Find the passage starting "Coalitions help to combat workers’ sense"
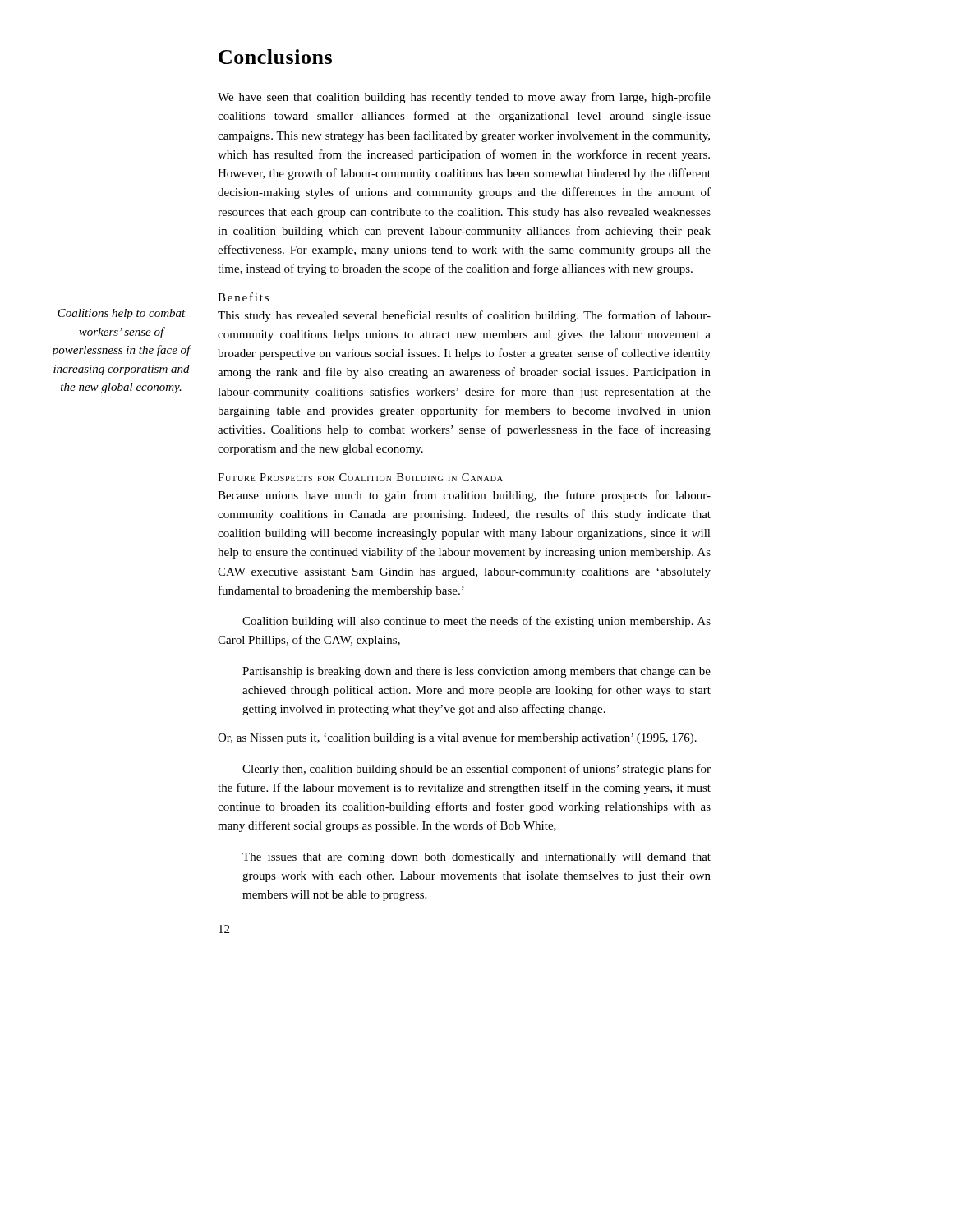The image size is (953, 1232). [x=121, y=350]
